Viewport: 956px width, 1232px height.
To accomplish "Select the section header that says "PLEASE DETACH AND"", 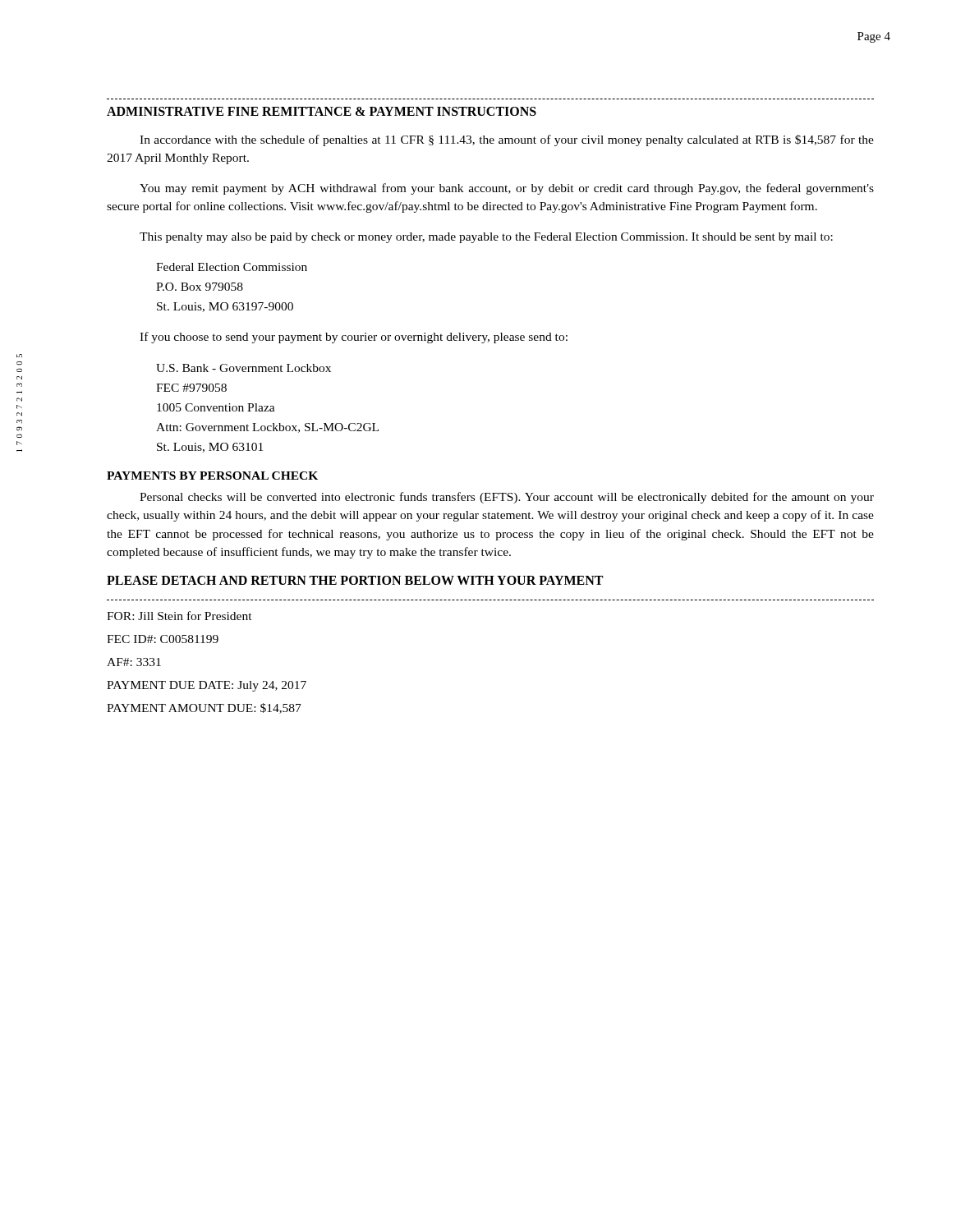I will tap(490, 587).
